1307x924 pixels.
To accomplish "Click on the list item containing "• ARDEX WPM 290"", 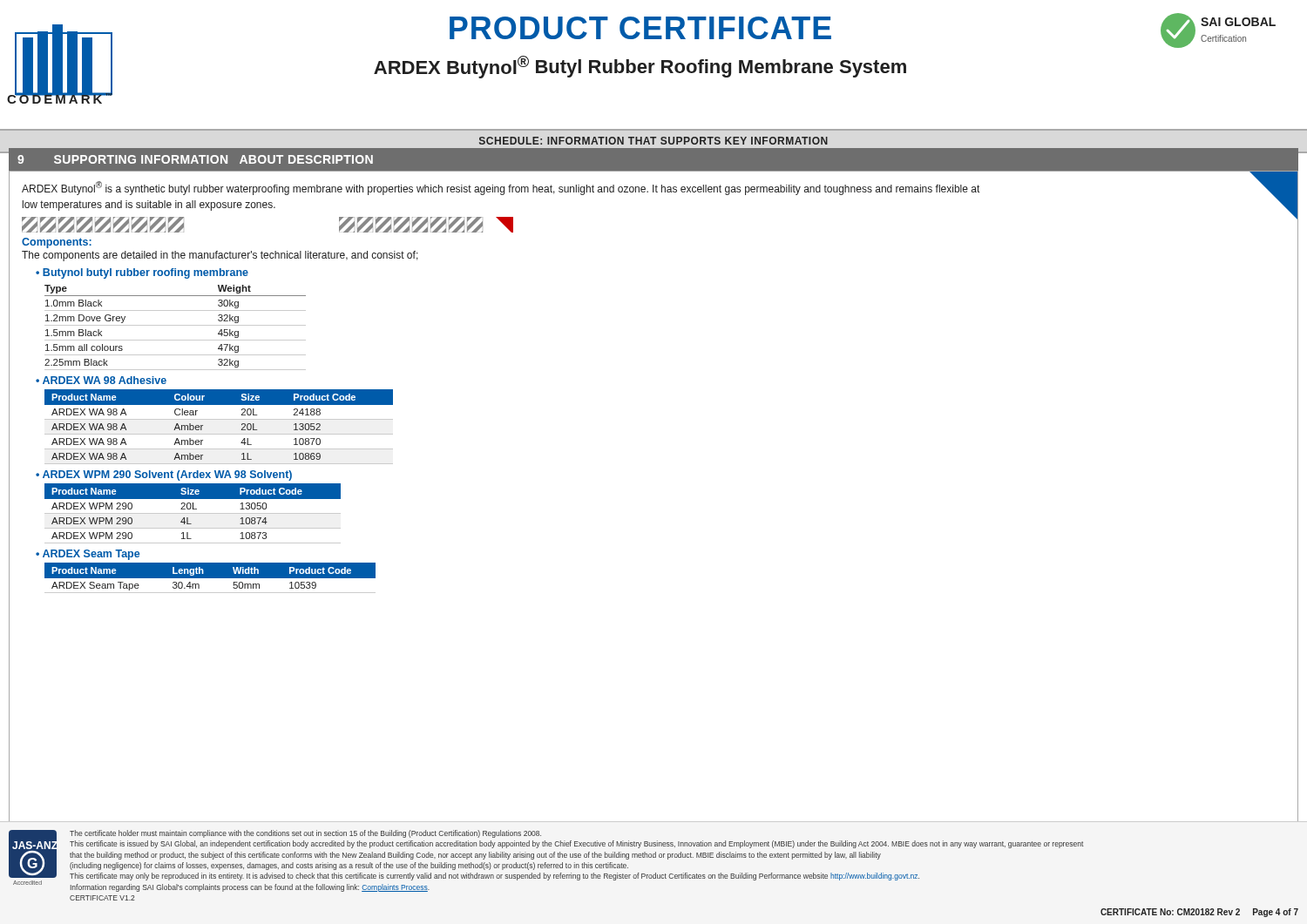I will tap(164, 475).
